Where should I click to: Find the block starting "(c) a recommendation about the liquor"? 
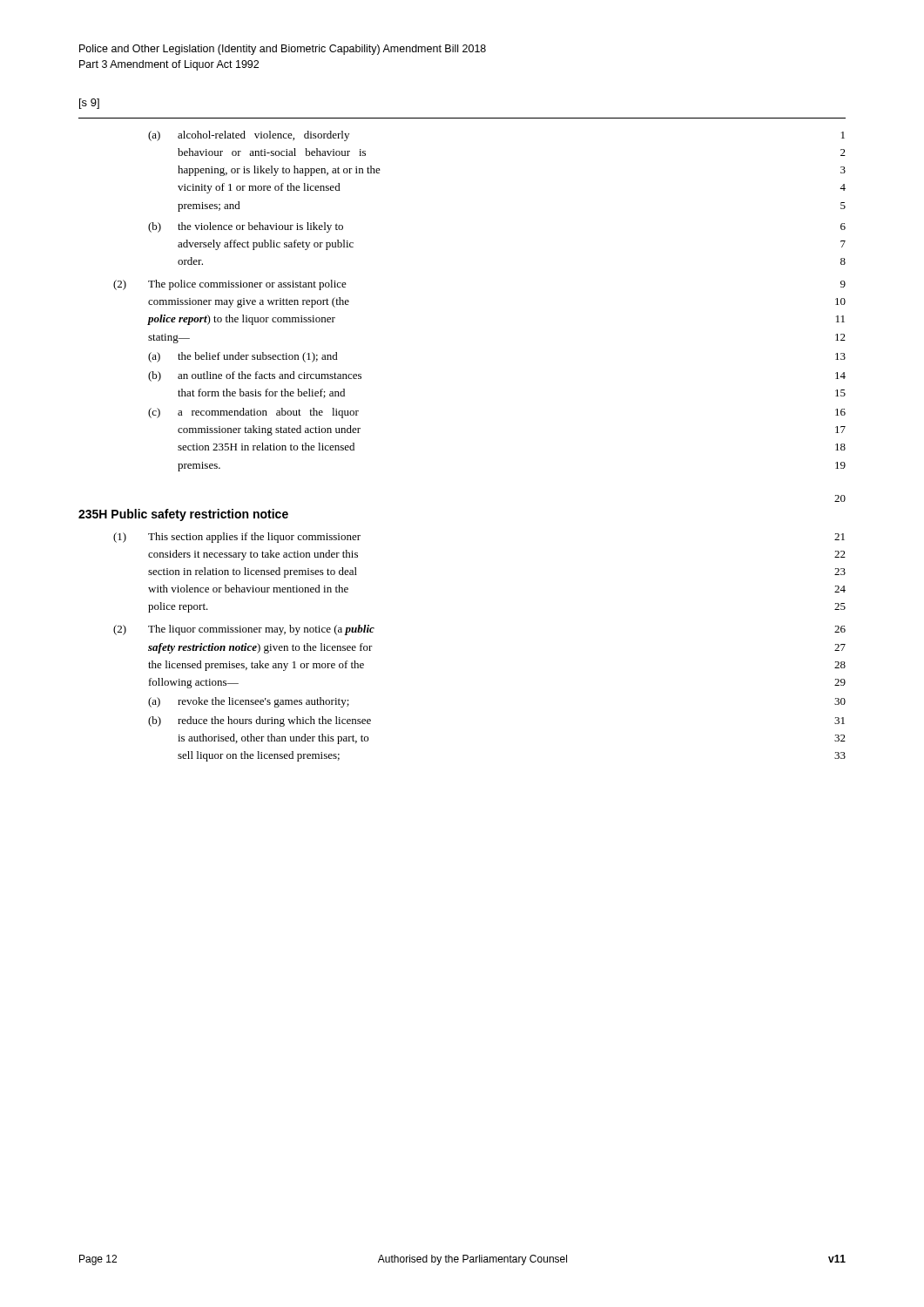point(263,413)
